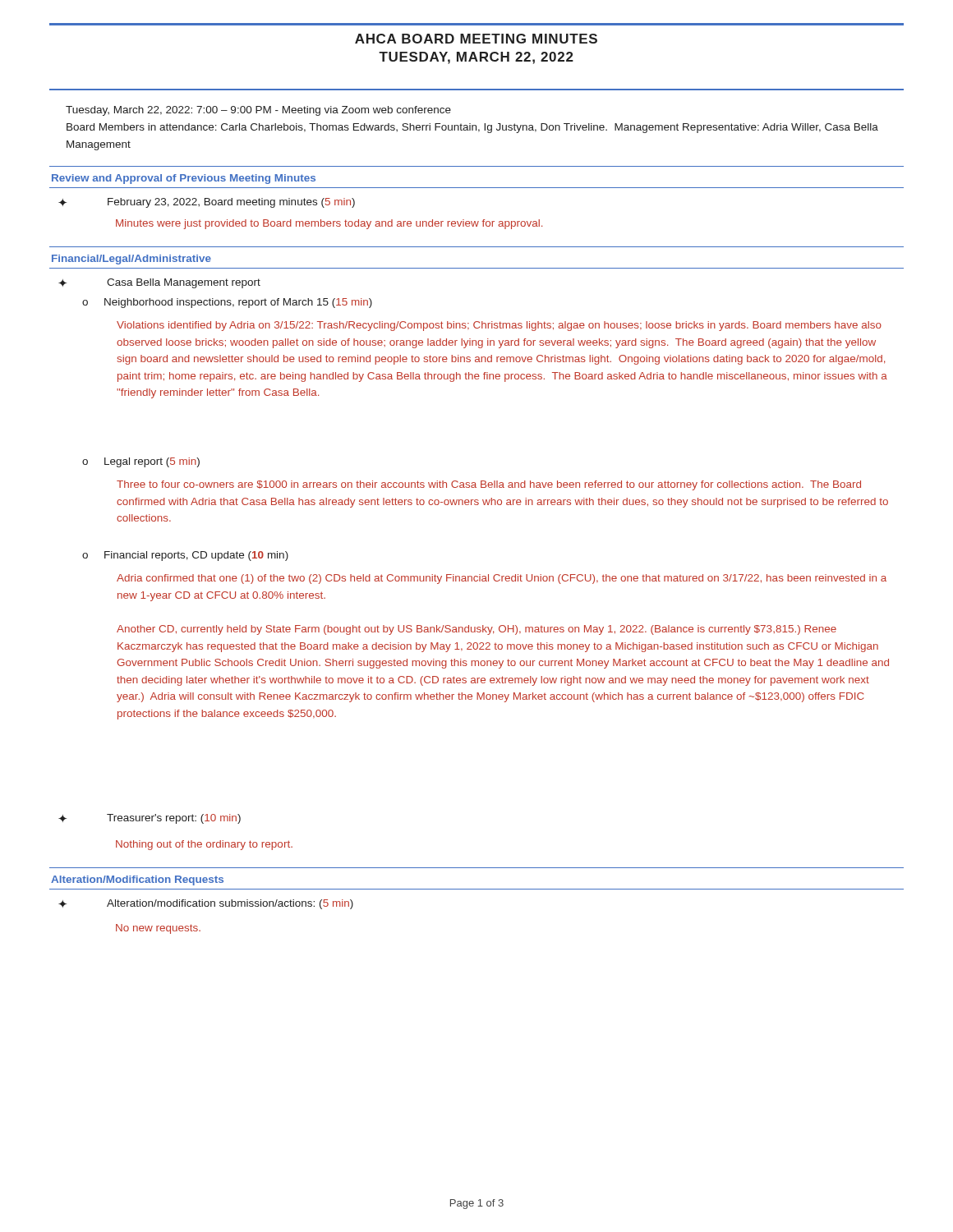This screenshot has width=953, height=1232.
Task: Find the block on this page that starts "✦ February 23, 2022, Board meeting minutes"
Action: (202, 203)
